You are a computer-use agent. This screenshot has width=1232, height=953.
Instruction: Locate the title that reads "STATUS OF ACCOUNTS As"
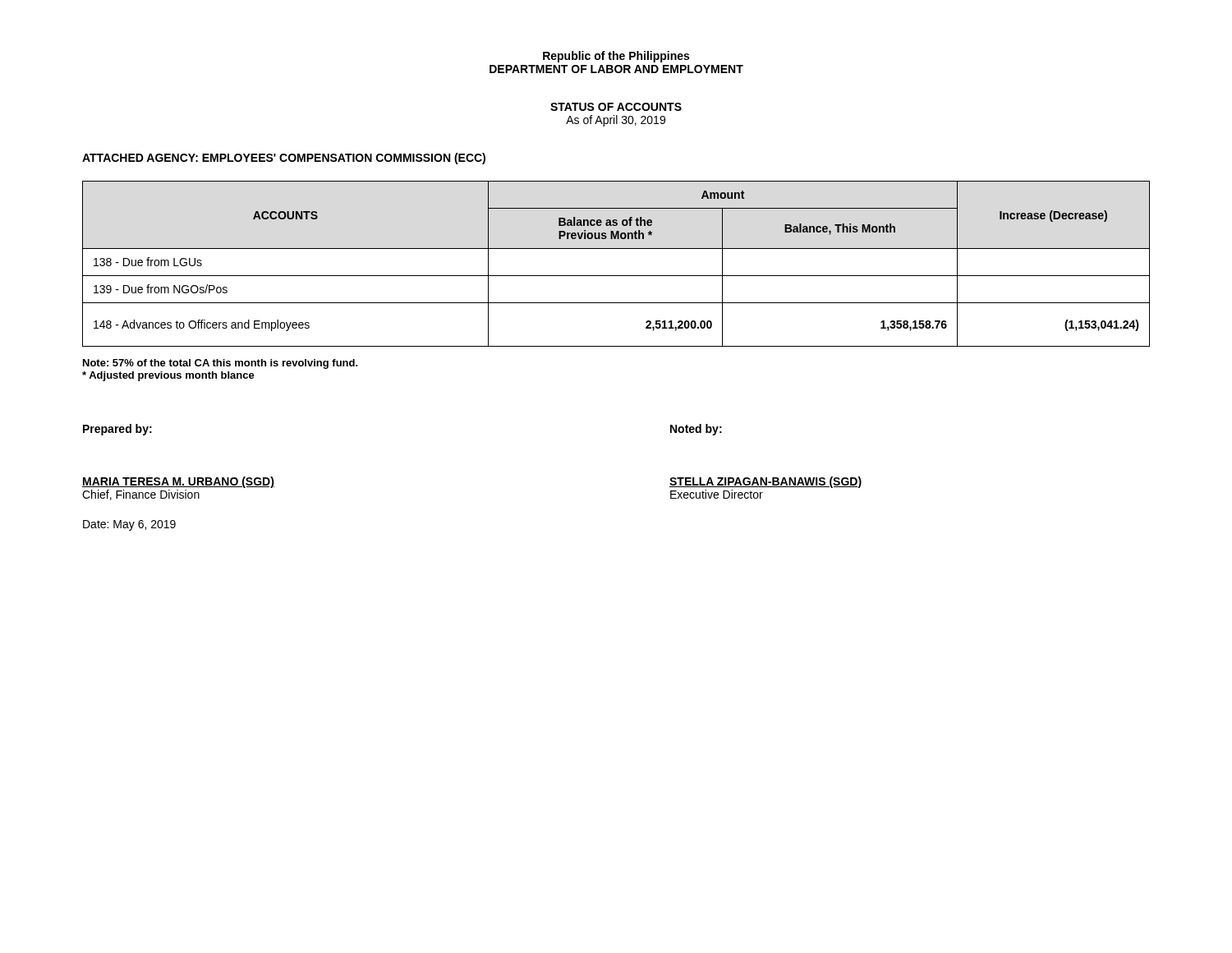(x=616, y=113)
